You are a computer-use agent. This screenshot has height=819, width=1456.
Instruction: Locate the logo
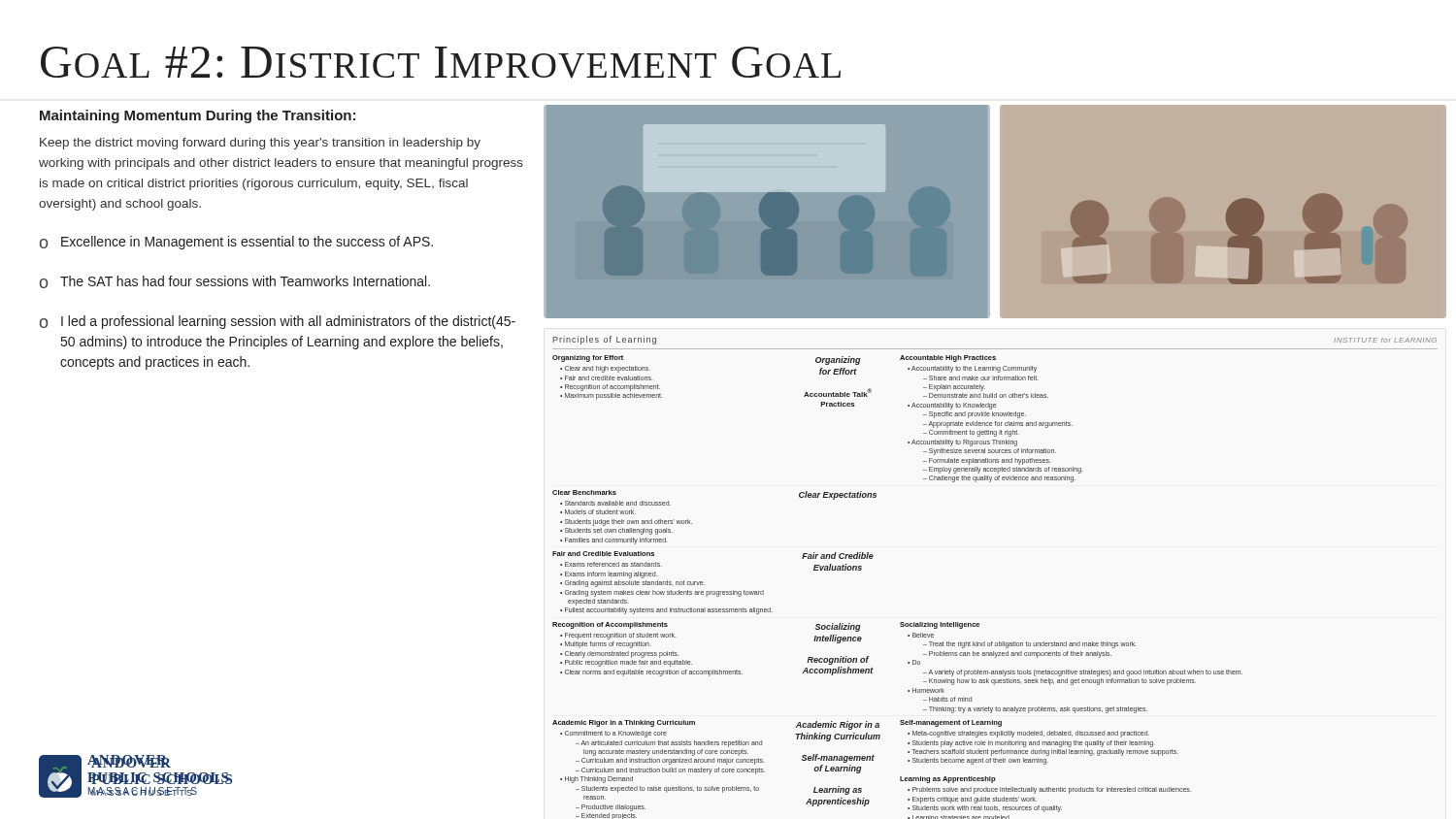point(136,776)
